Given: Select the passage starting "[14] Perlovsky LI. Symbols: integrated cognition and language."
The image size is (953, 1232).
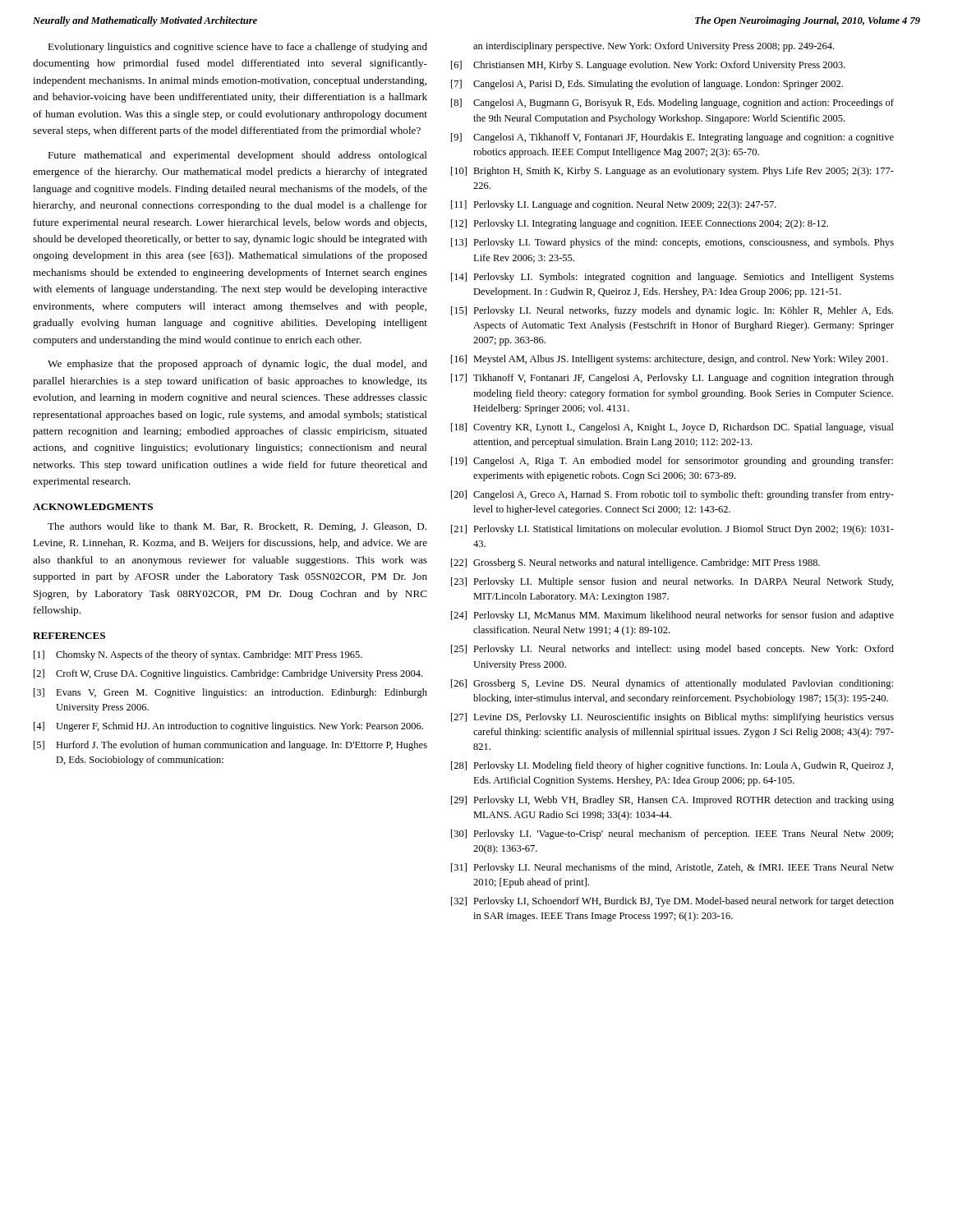Looking at the screenshot, I should click(x=672, y=284).
